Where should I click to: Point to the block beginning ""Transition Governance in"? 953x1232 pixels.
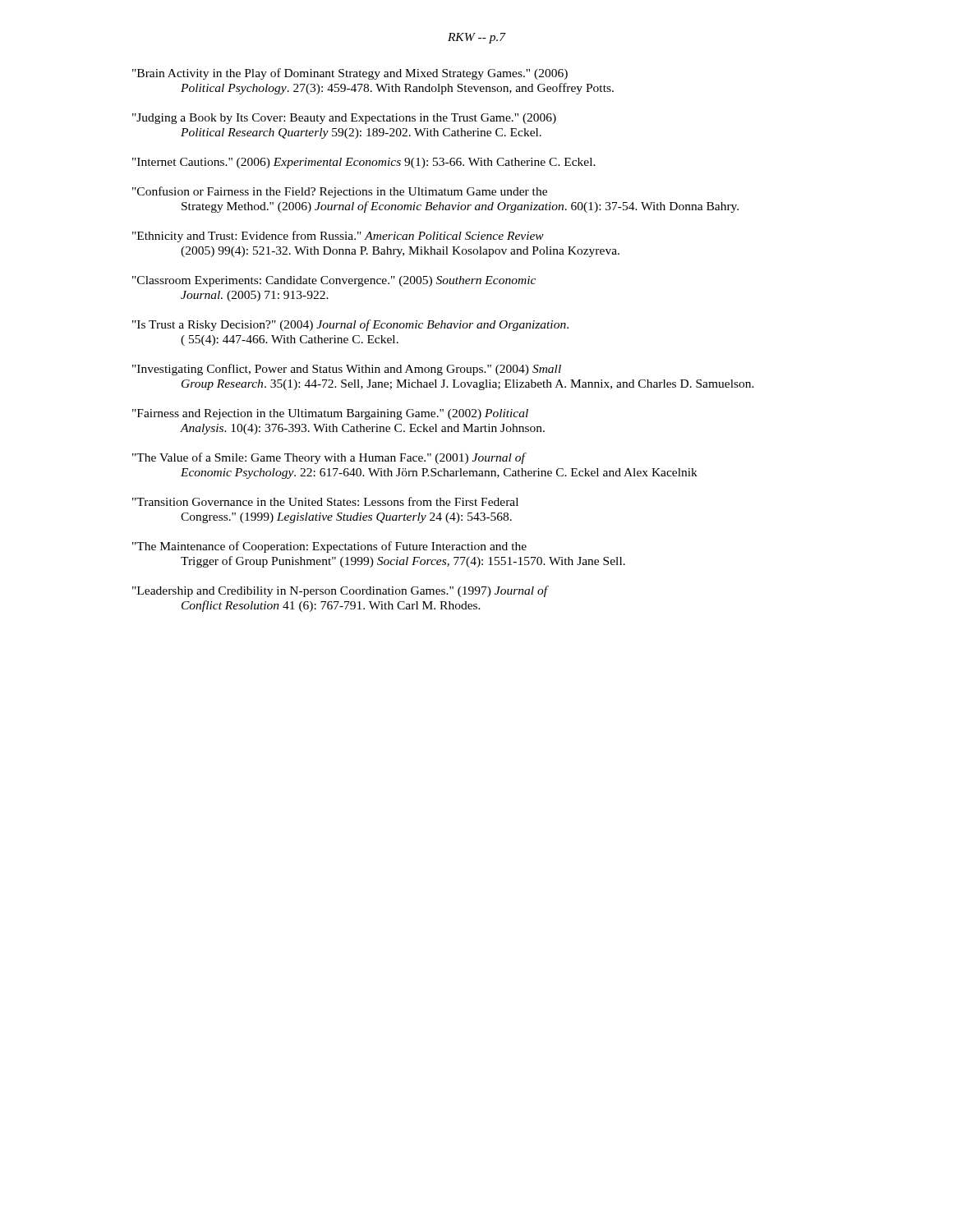coord(476,509)
